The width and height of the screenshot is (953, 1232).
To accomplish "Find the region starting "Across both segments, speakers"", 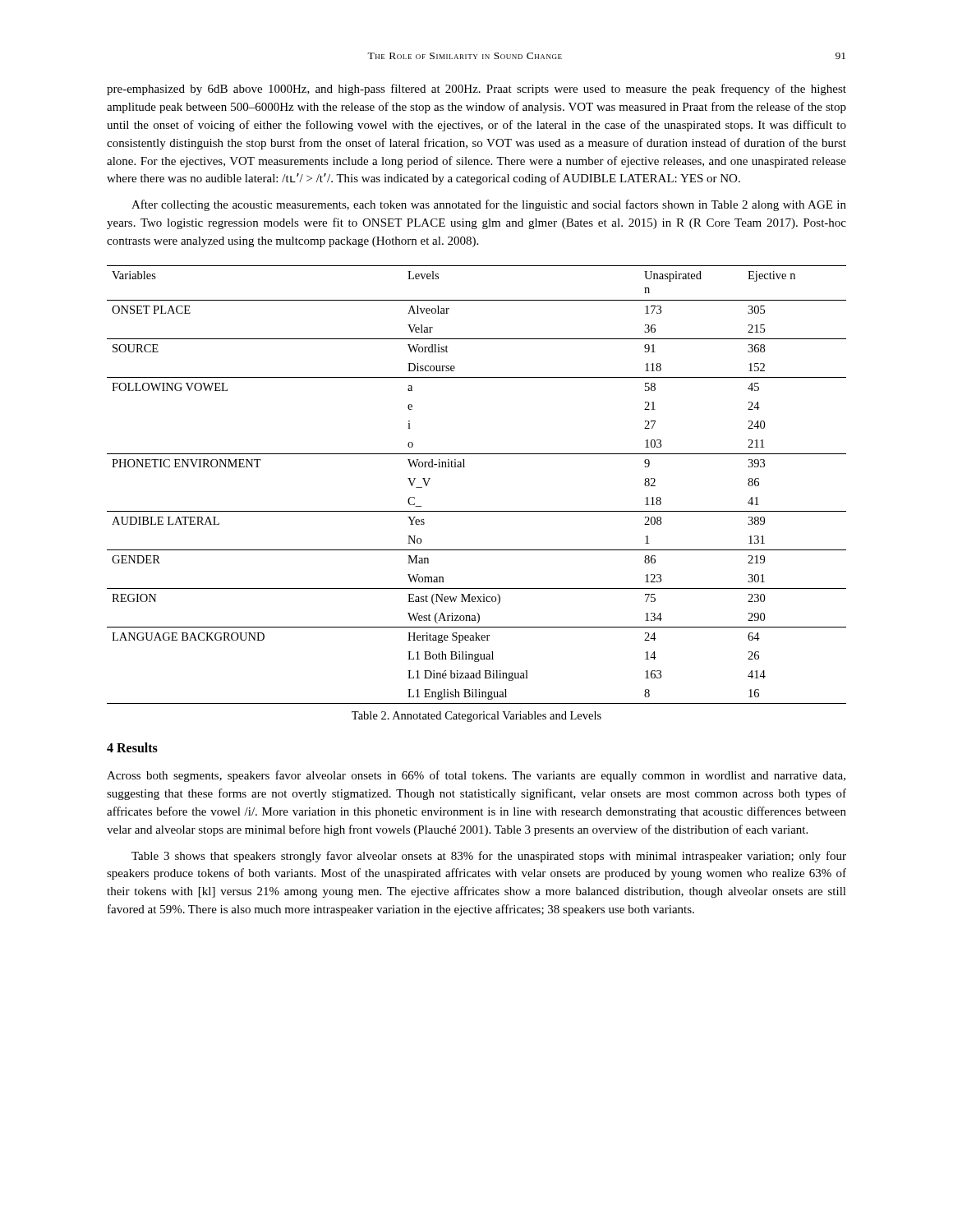I will [x=476, y=803].
